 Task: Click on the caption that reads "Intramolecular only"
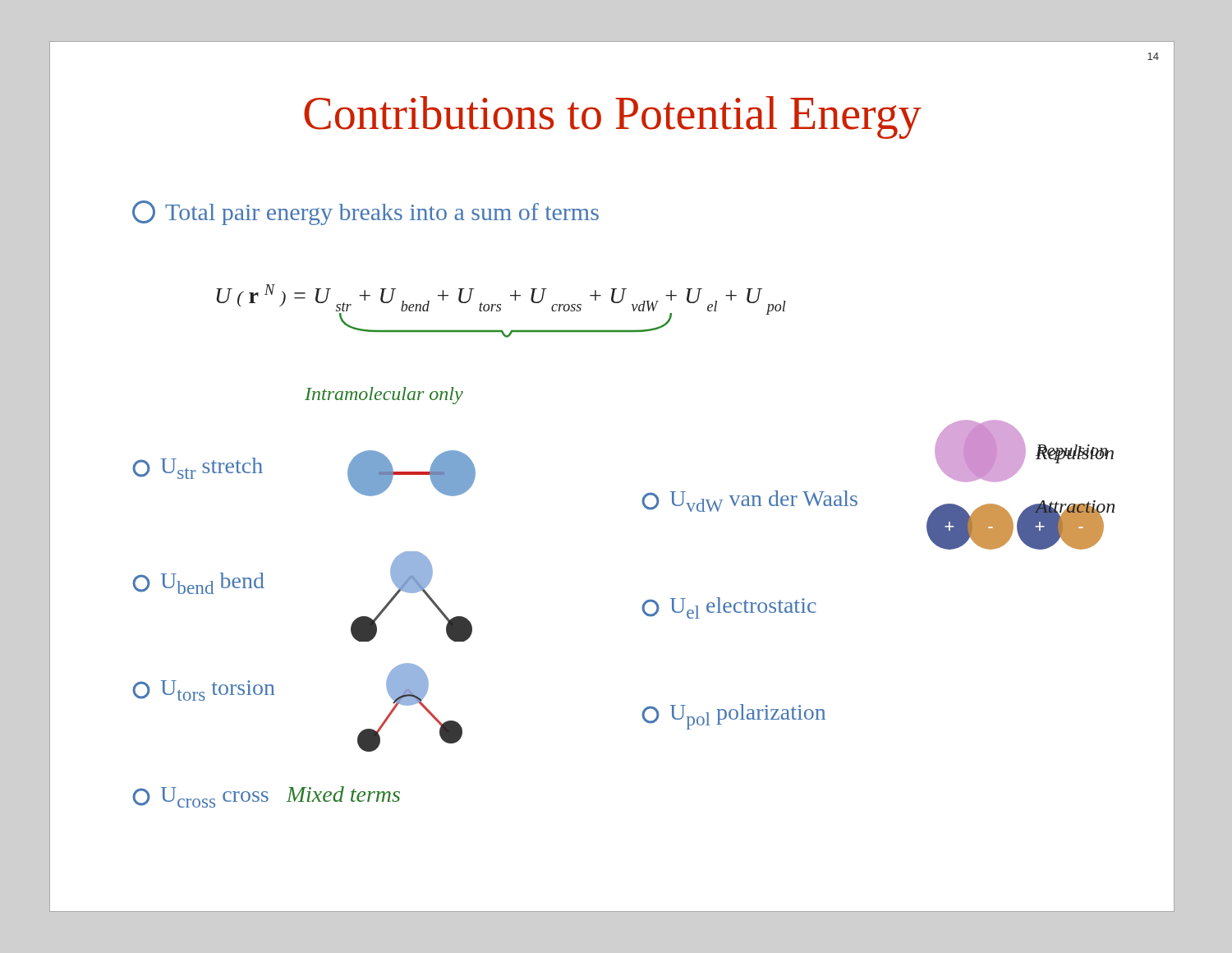click(x=384, y=393)
